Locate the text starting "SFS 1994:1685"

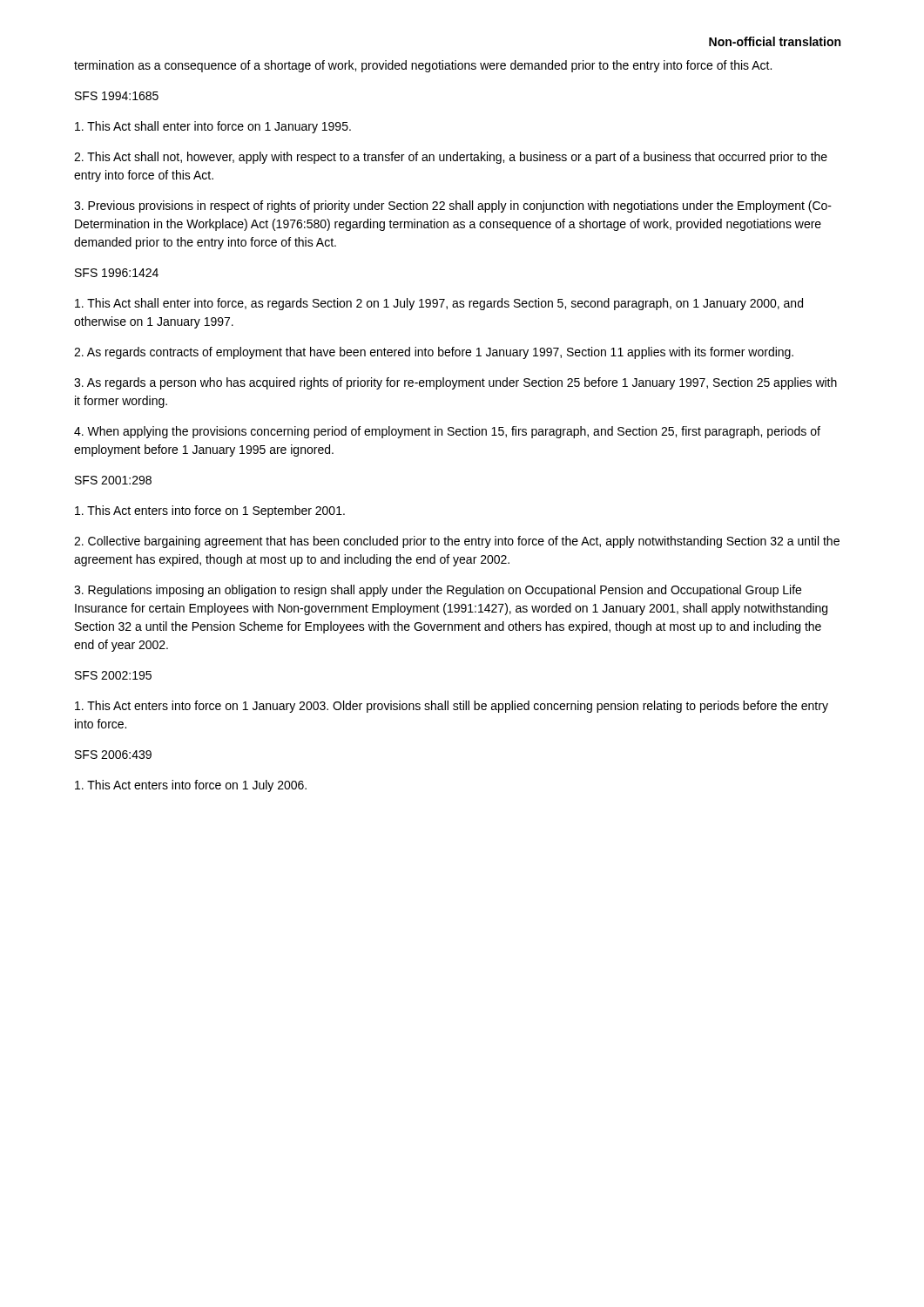116,96
